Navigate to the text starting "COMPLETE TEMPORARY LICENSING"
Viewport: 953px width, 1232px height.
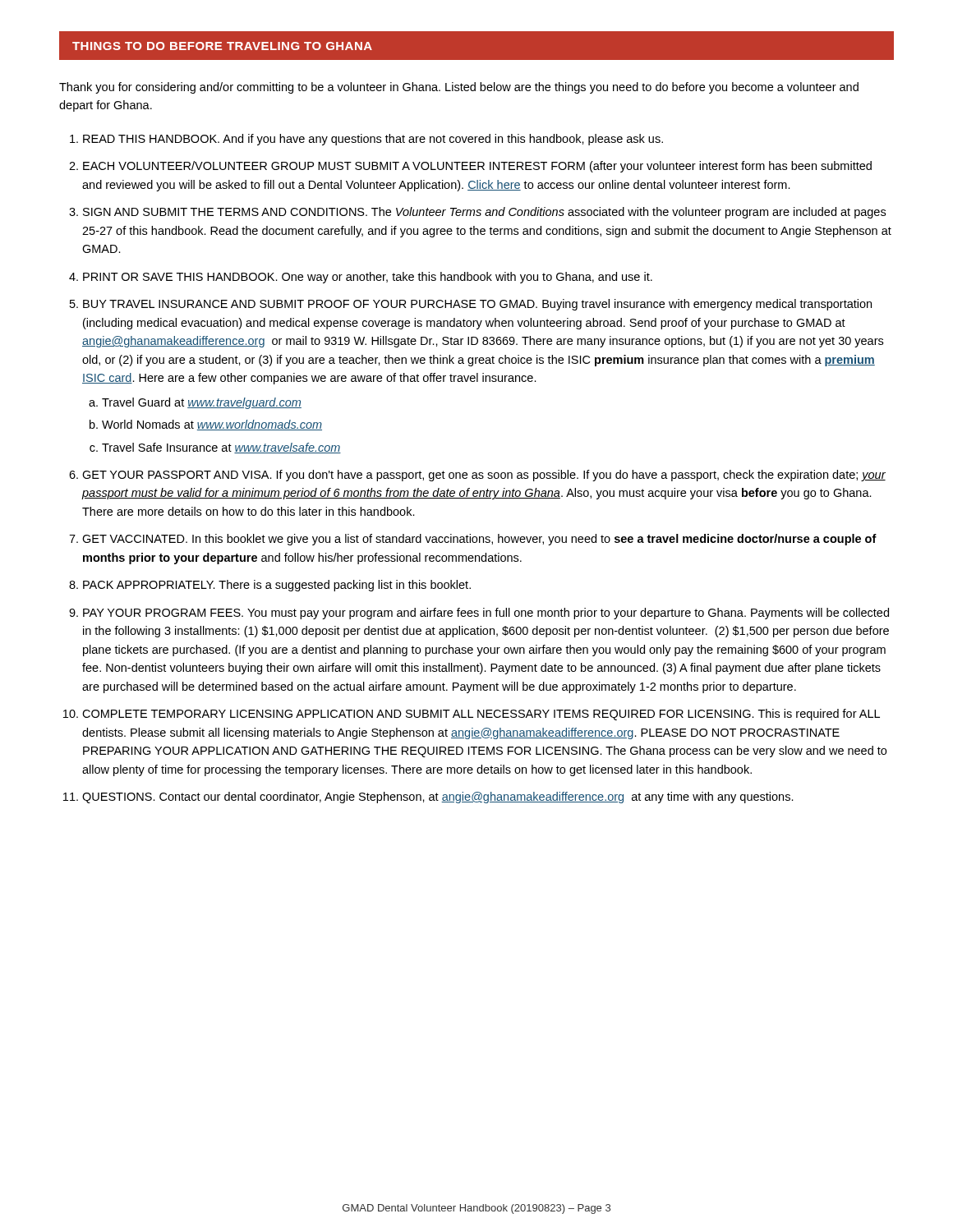tap(485, 742)
